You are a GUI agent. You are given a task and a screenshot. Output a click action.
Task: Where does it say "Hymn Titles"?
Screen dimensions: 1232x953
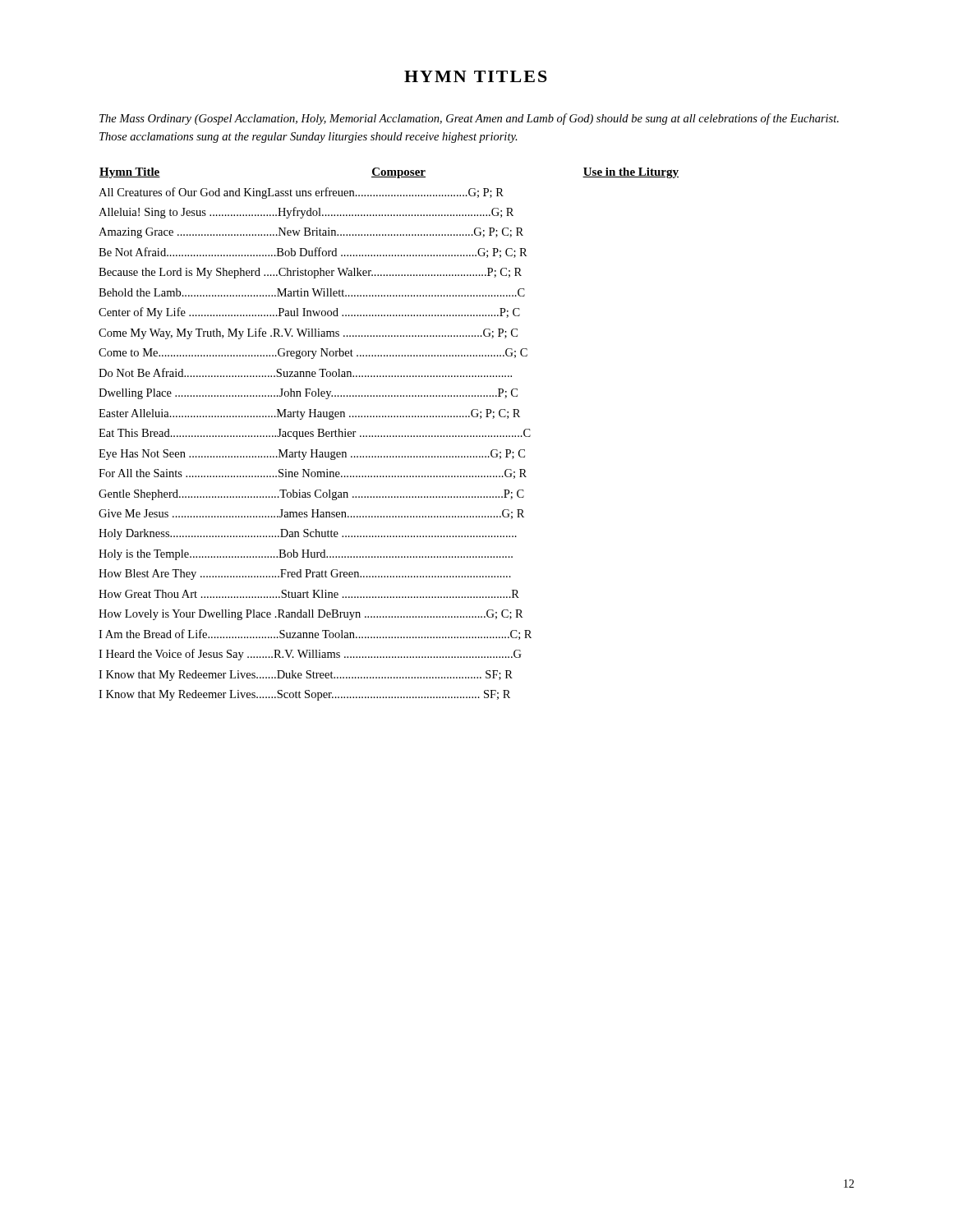(476, 76)
